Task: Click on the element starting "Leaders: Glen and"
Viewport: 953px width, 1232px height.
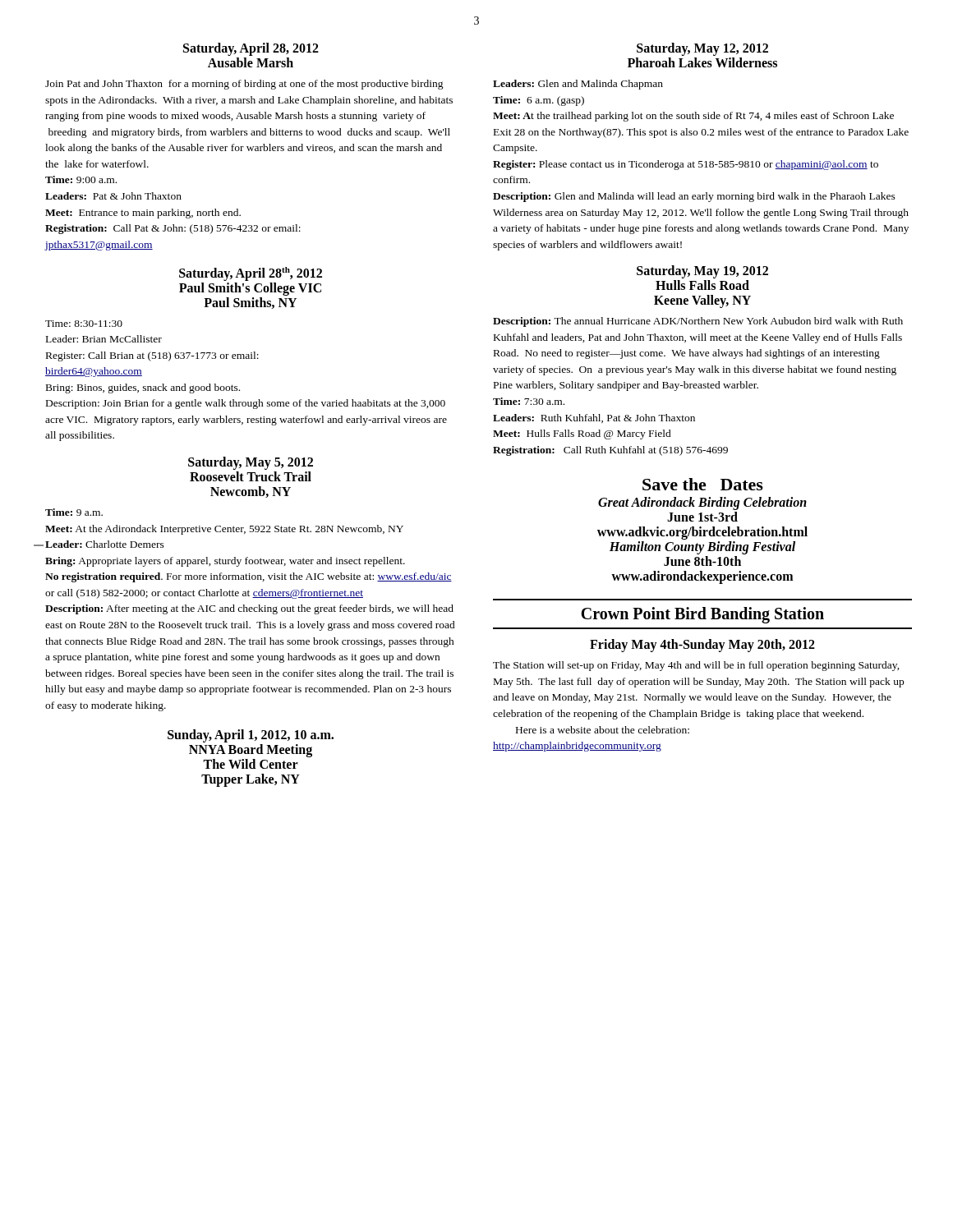Action: click(701, 164)
